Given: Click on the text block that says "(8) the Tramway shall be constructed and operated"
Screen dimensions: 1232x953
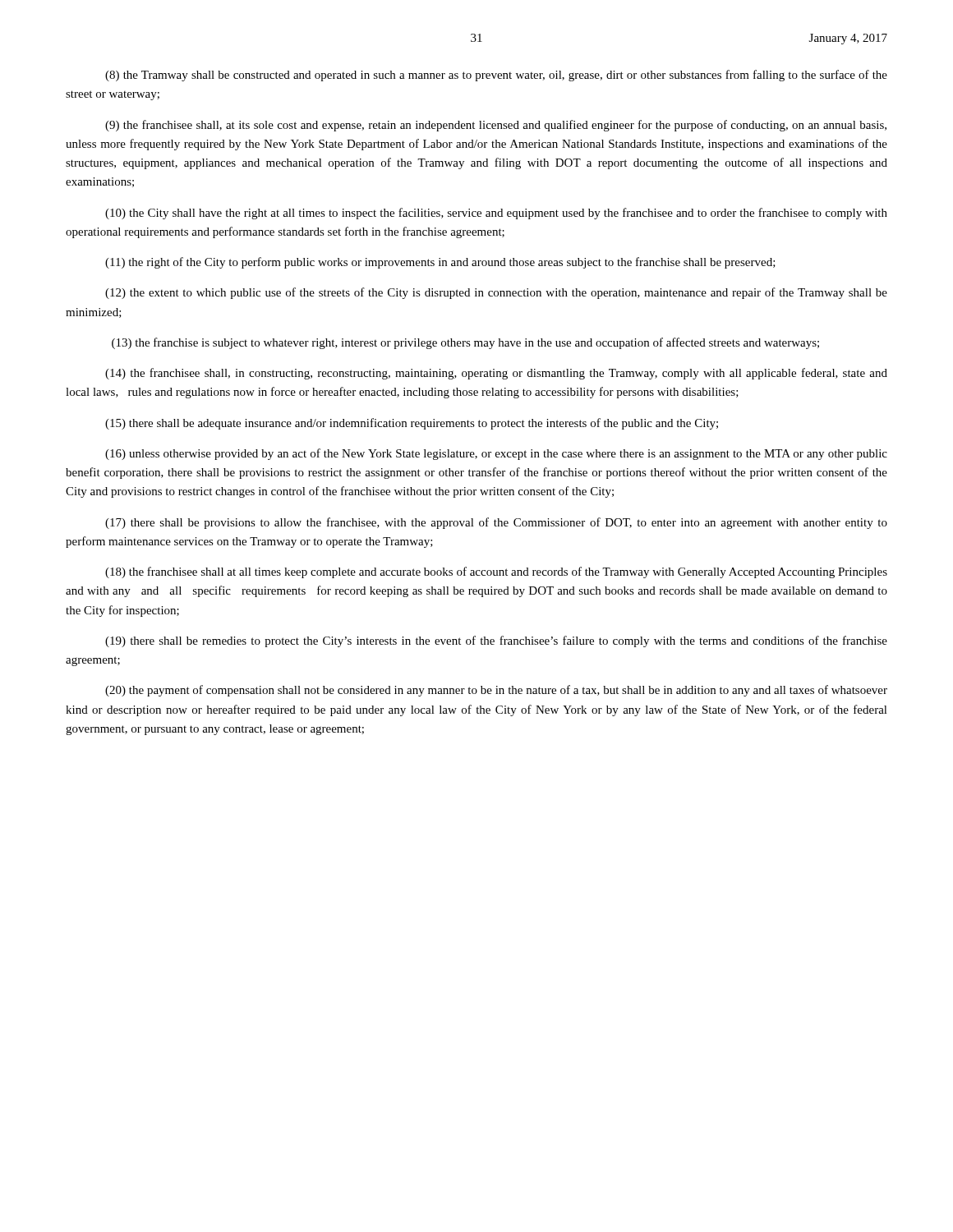Looking at the screenshot, I should tap(476, 84).
